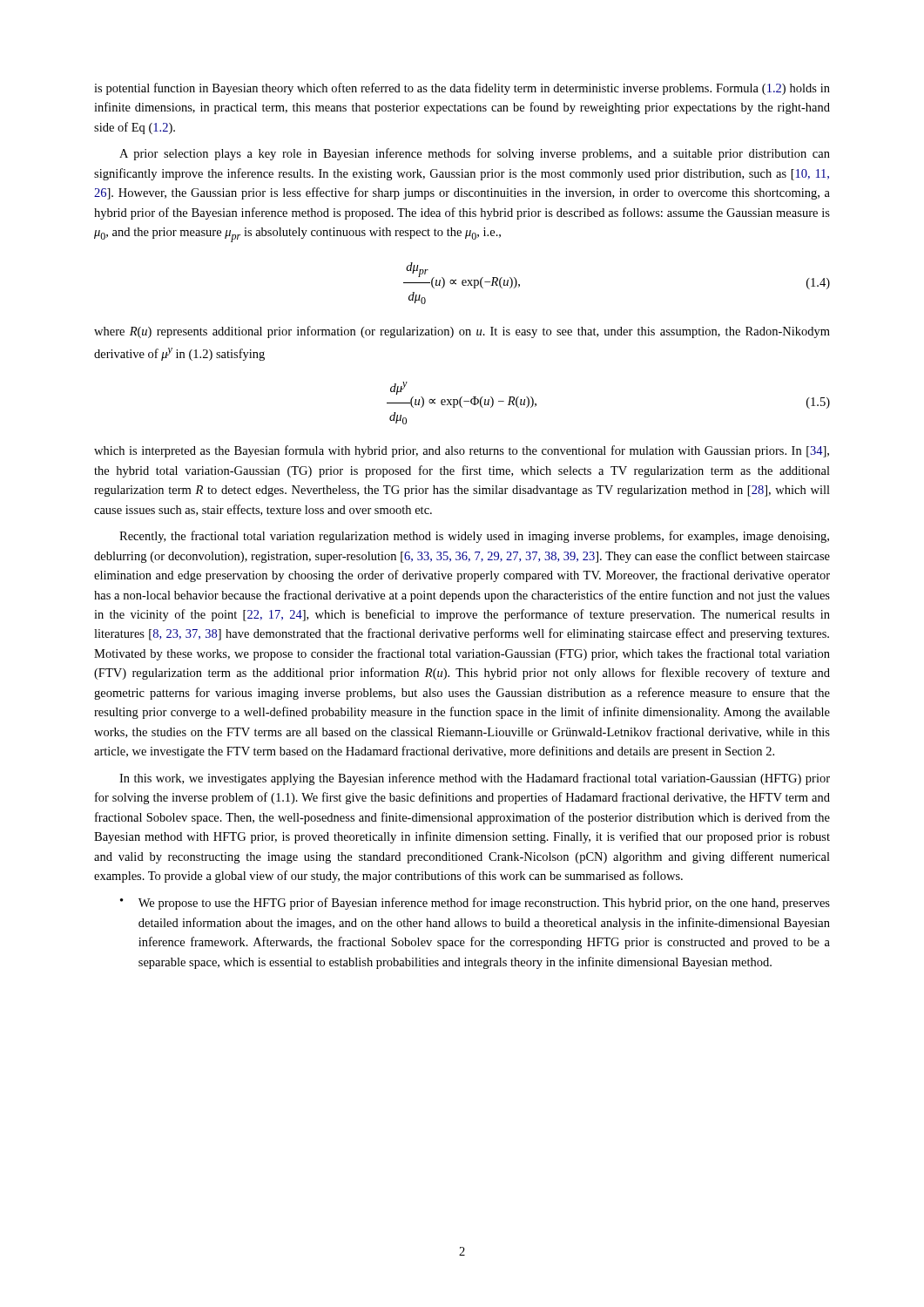Click the passage that begins "is potential function in Bayesian"

coord(462,108)
